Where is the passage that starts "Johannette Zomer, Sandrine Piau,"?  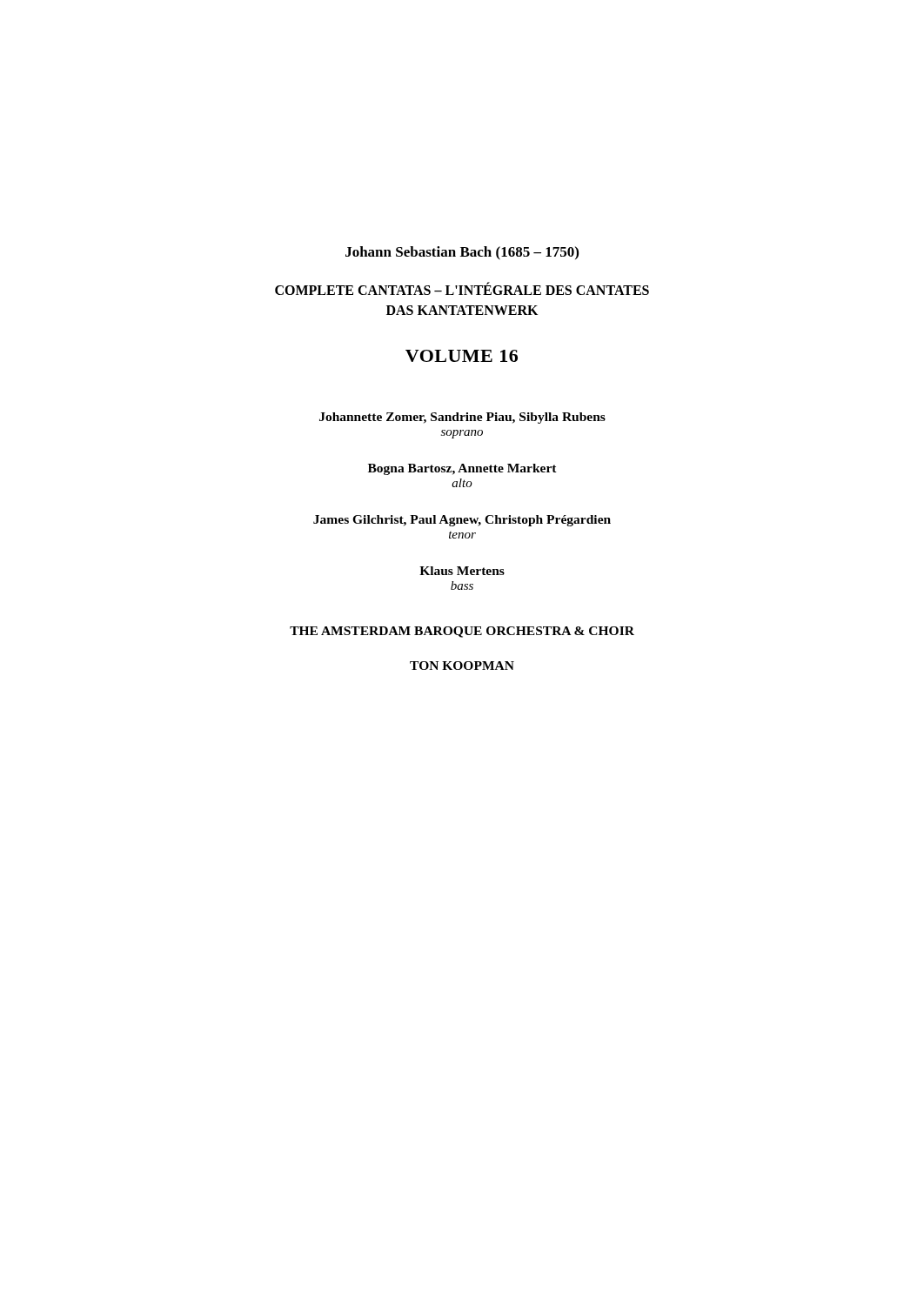462,424
